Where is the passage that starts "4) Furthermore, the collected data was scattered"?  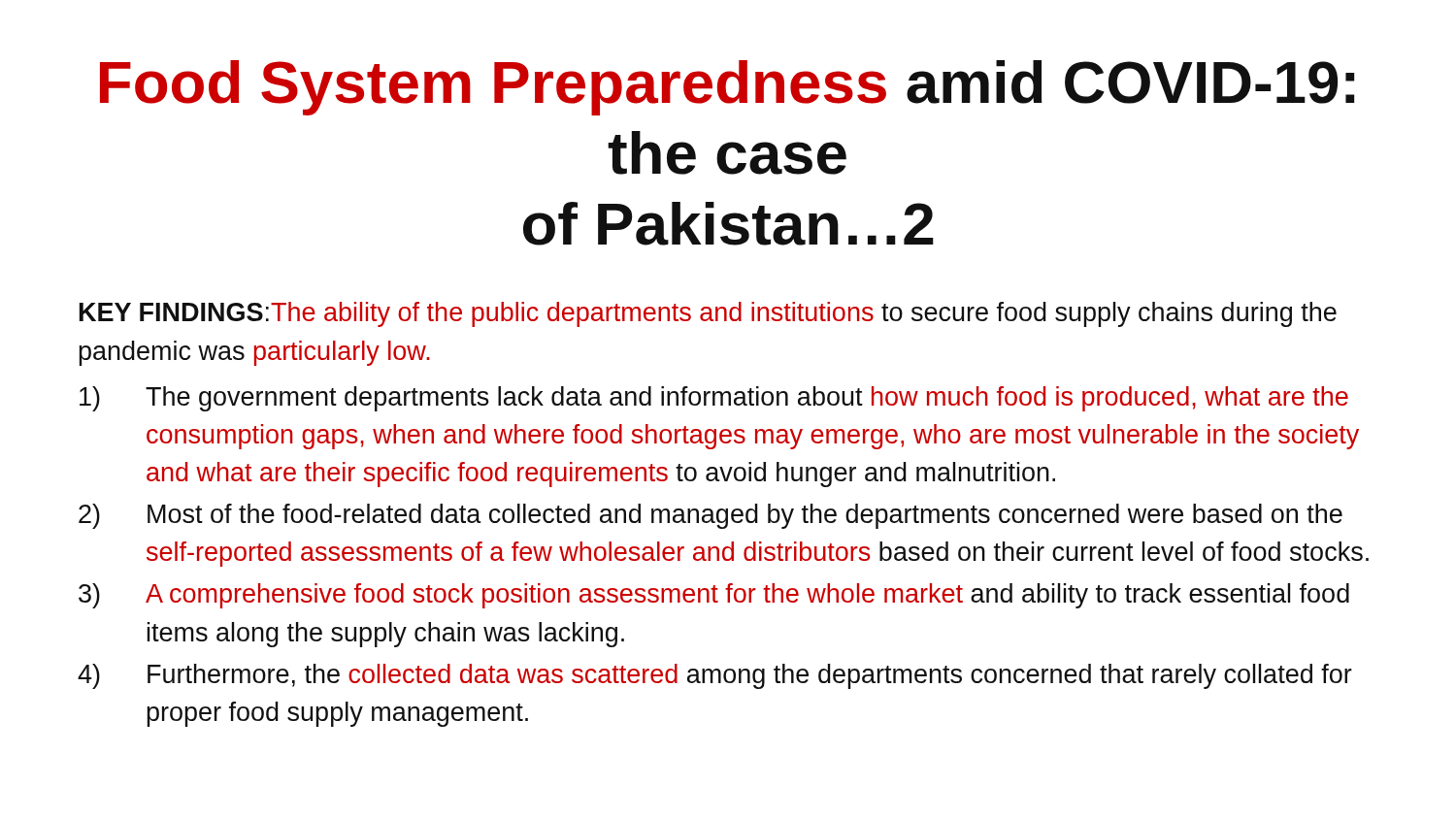(728, 694)
